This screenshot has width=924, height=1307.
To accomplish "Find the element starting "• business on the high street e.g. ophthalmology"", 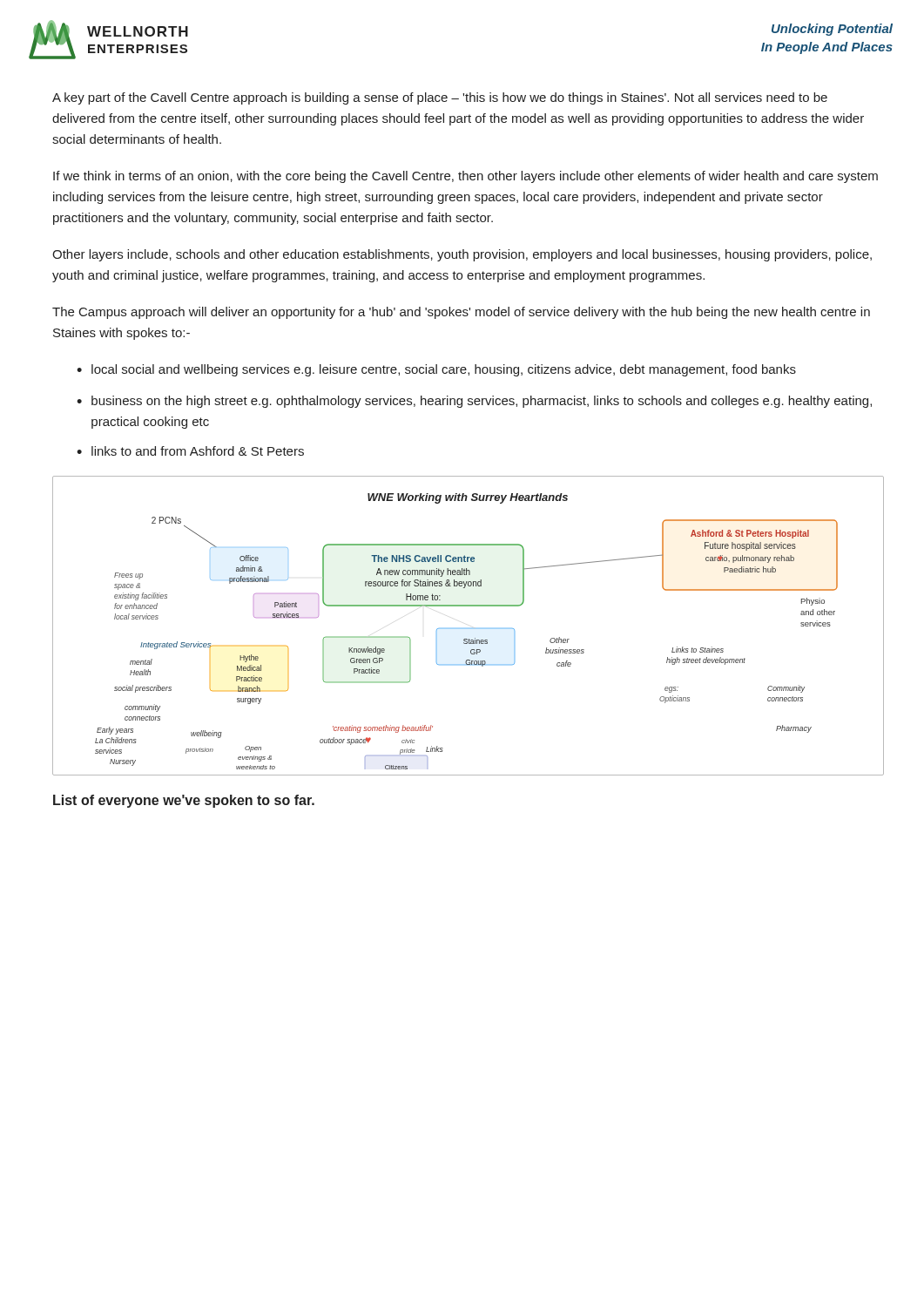I will pos(479,411).
